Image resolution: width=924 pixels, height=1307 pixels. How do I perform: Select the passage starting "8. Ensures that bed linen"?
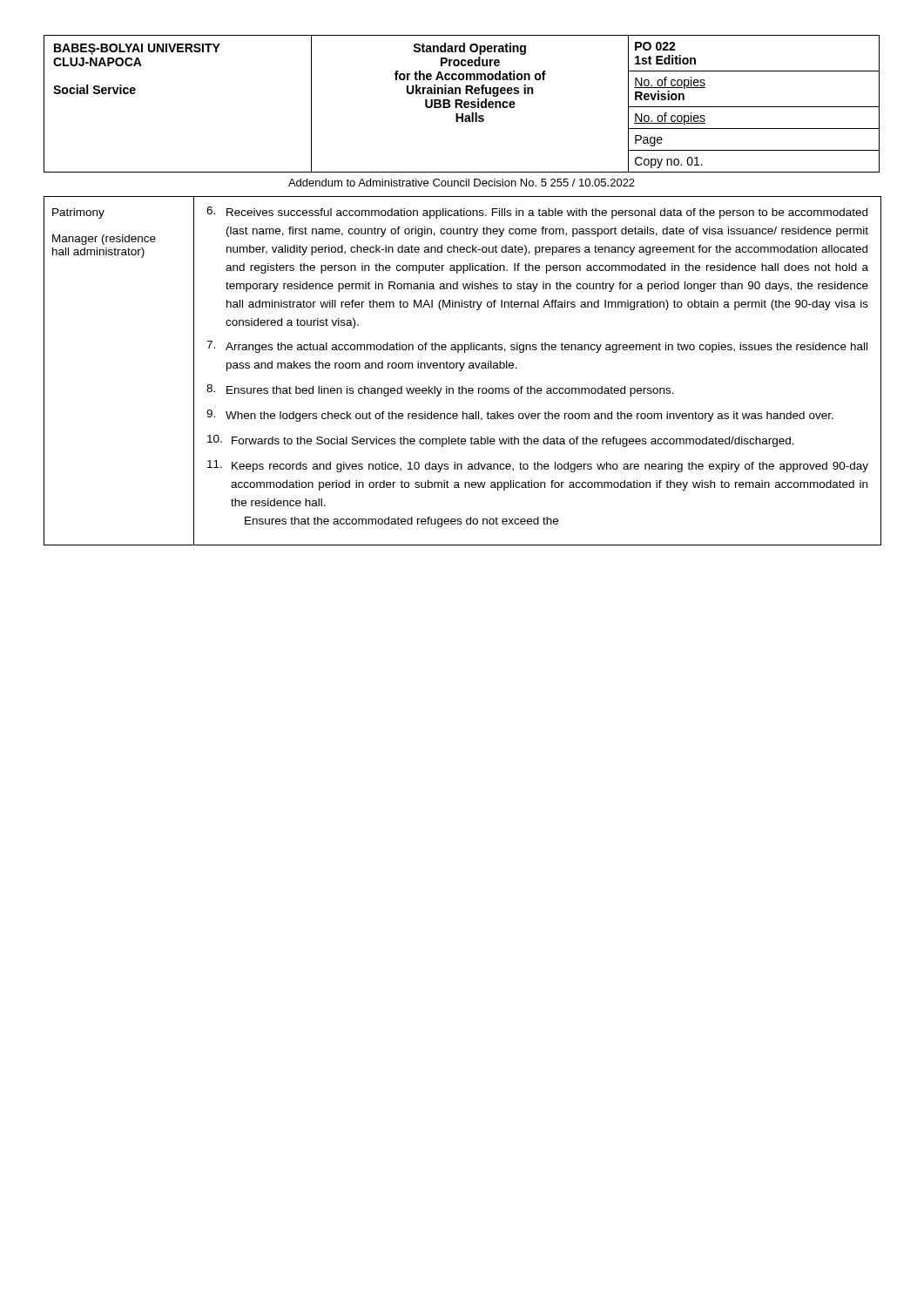[537, 391]
